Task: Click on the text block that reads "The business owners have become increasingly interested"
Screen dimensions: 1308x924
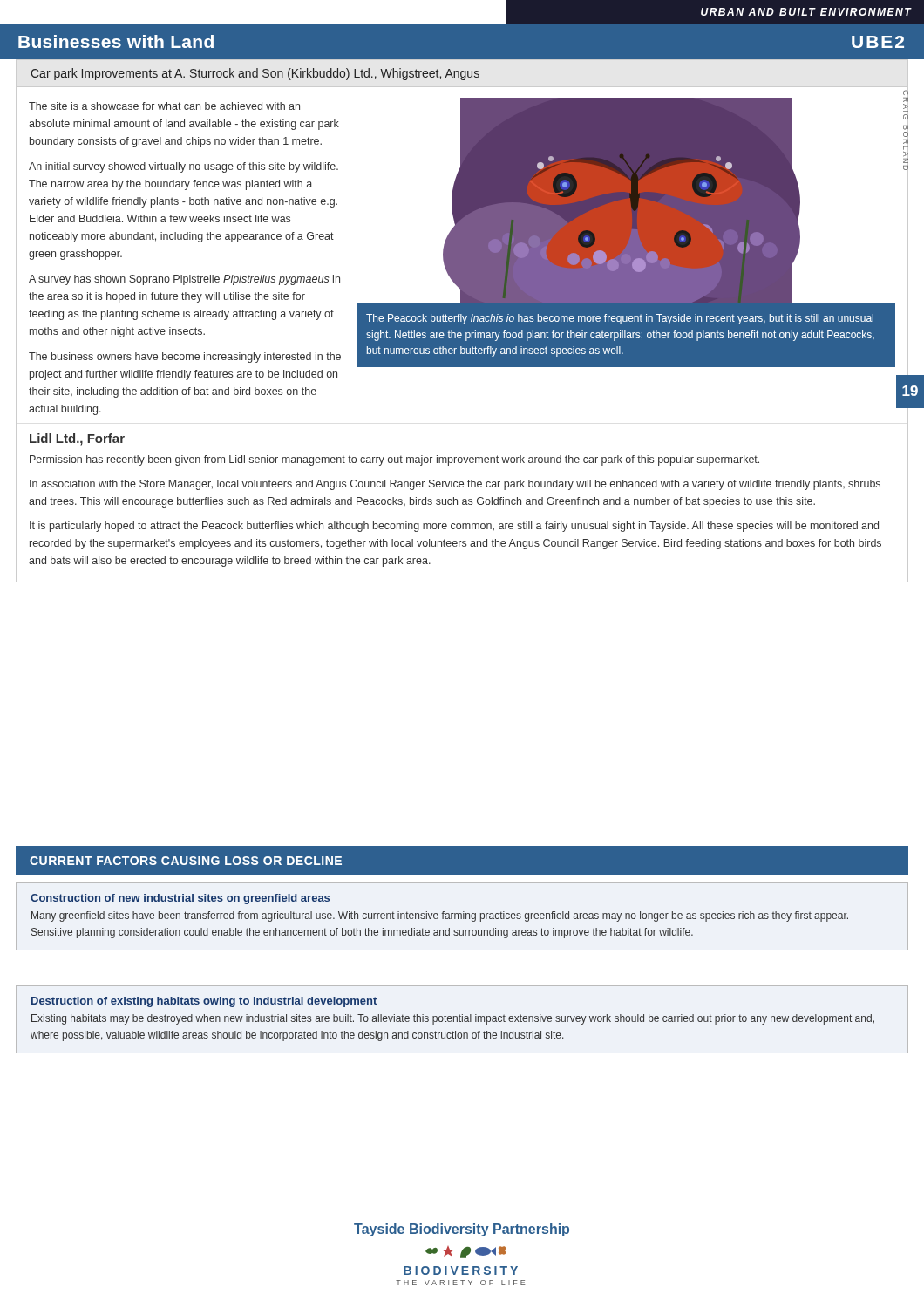Action: point(185,383)
